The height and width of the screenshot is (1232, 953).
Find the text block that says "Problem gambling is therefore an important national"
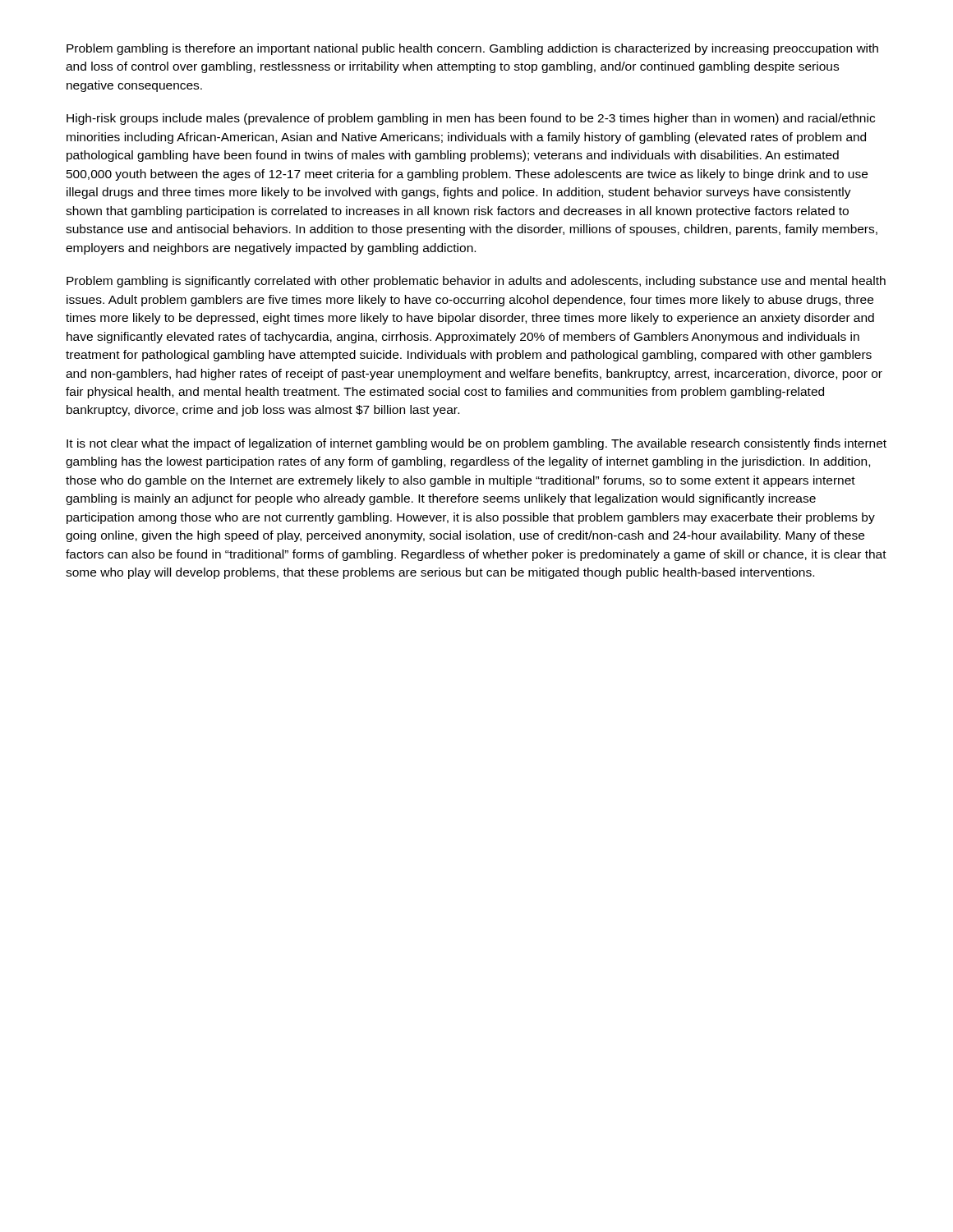(x=472, y=66)
